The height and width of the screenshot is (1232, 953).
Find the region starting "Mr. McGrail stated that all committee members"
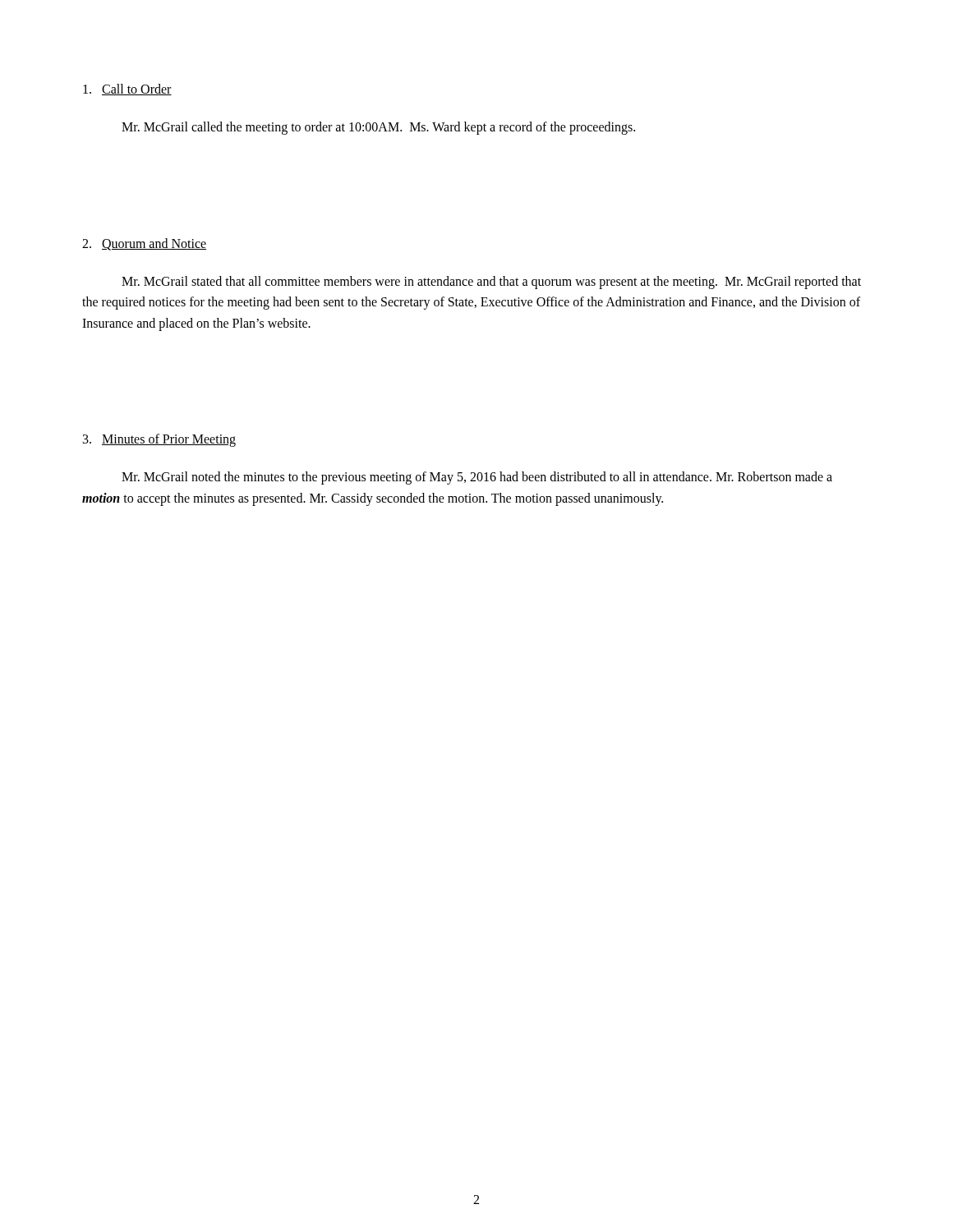coord(472,302)
